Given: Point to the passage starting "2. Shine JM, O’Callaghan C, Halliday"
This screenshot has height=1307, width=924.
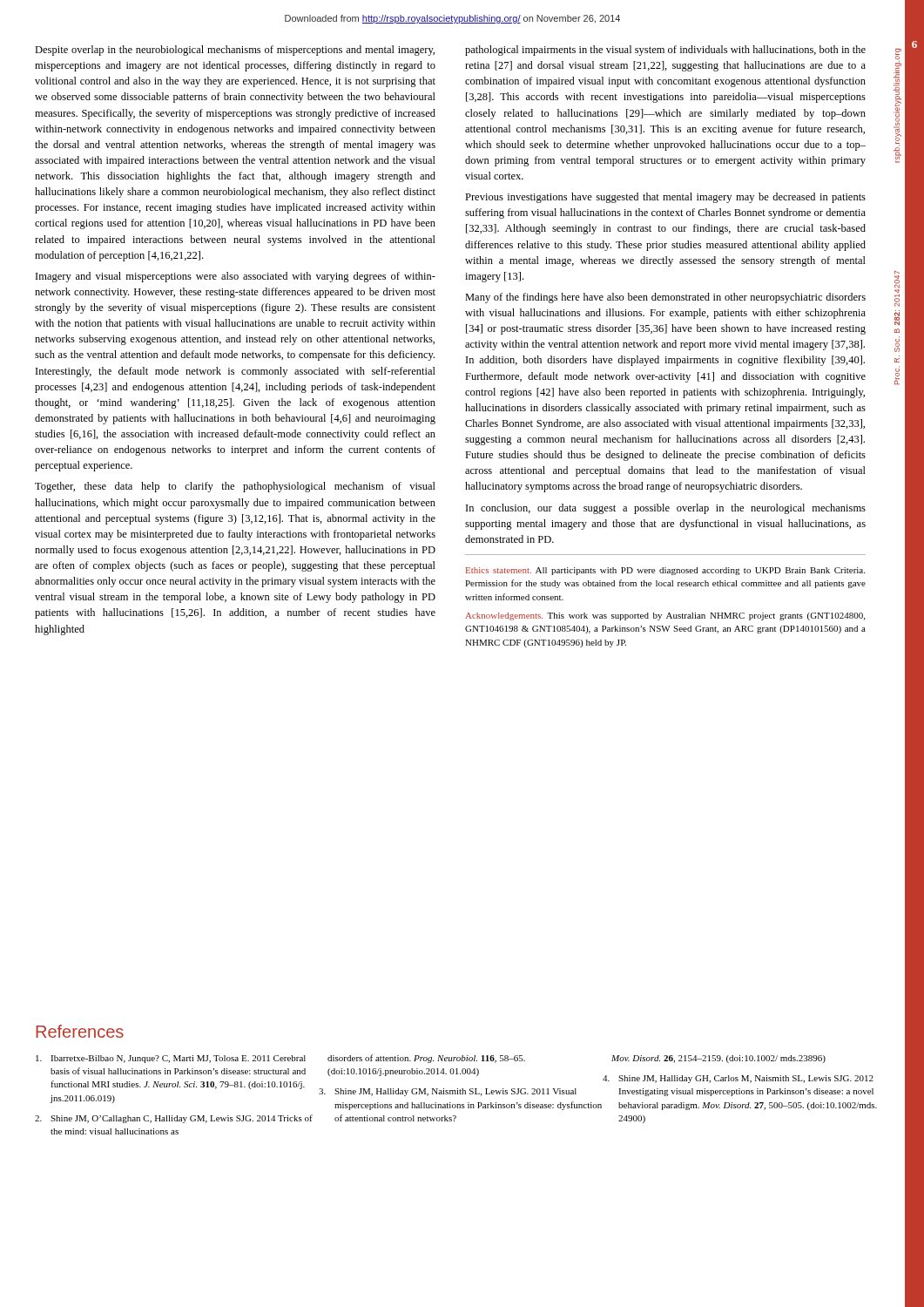Looking at the screenshot, I should [177, 1125].
